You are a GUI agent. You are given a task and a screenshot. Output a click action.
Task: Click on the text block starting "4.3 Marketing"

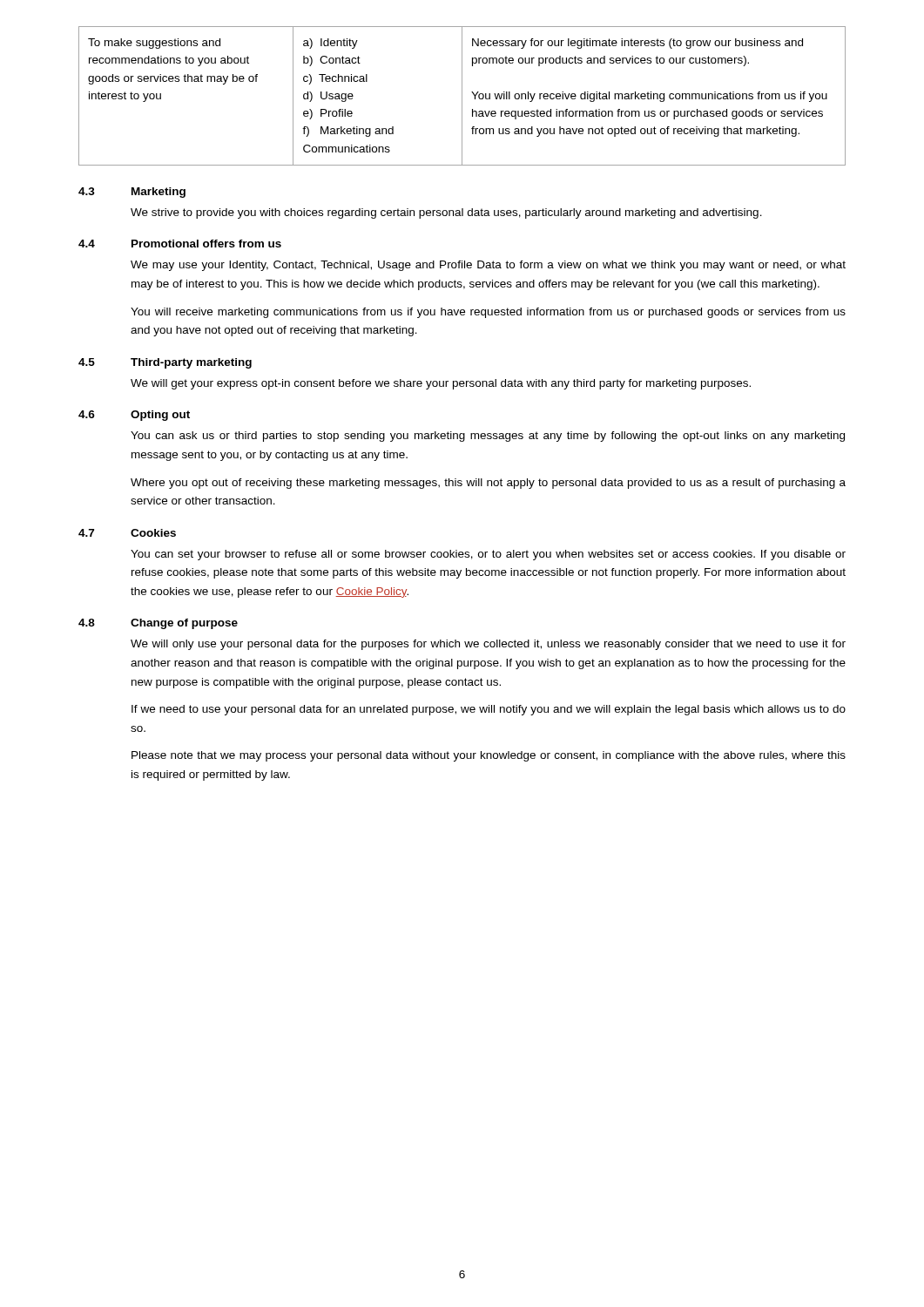click(x=132, y=191)
